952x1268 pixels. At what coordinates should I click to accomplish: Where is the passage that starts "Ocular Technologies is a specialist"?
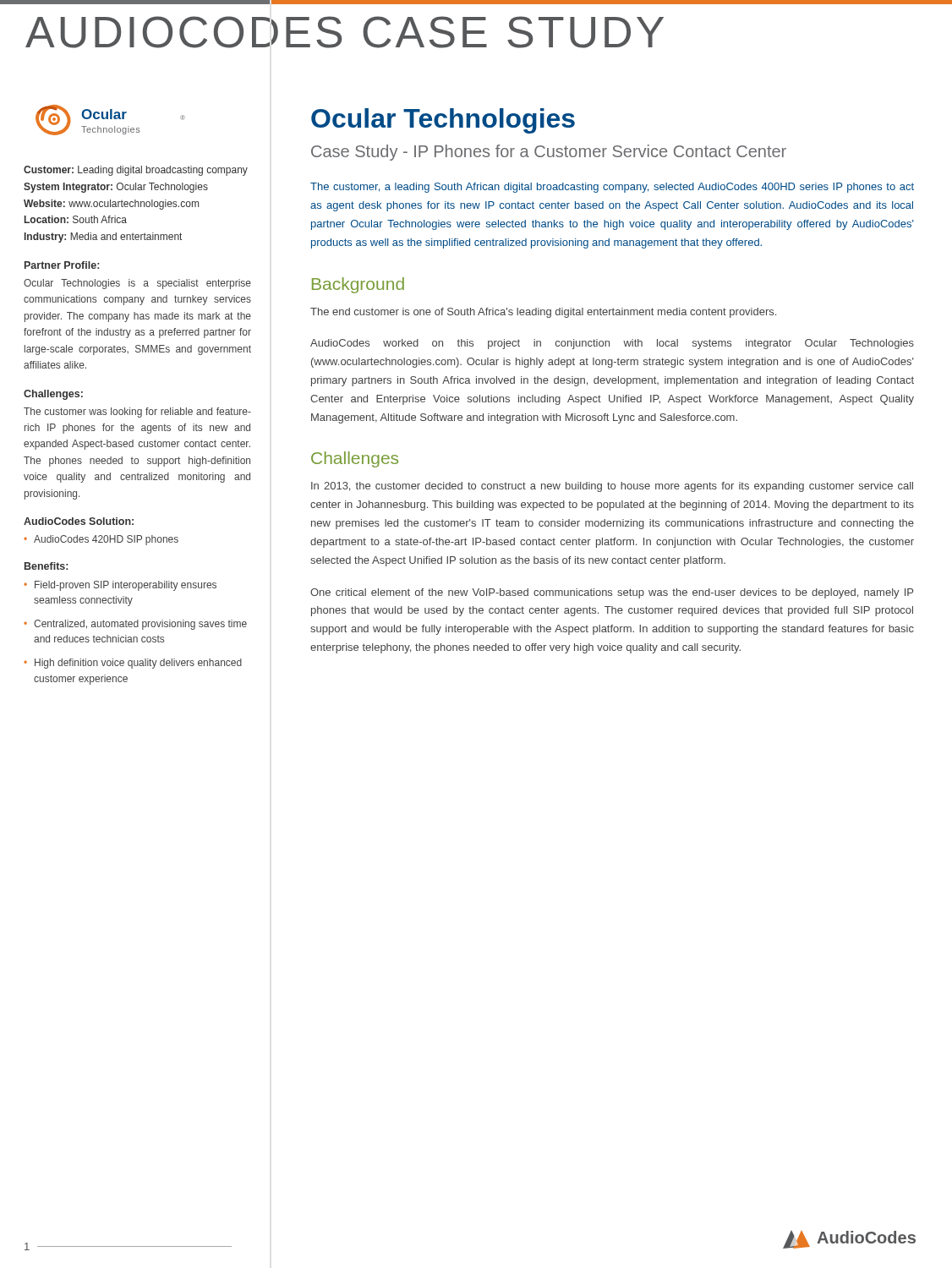pyautogui.click(x=137, y=324)
